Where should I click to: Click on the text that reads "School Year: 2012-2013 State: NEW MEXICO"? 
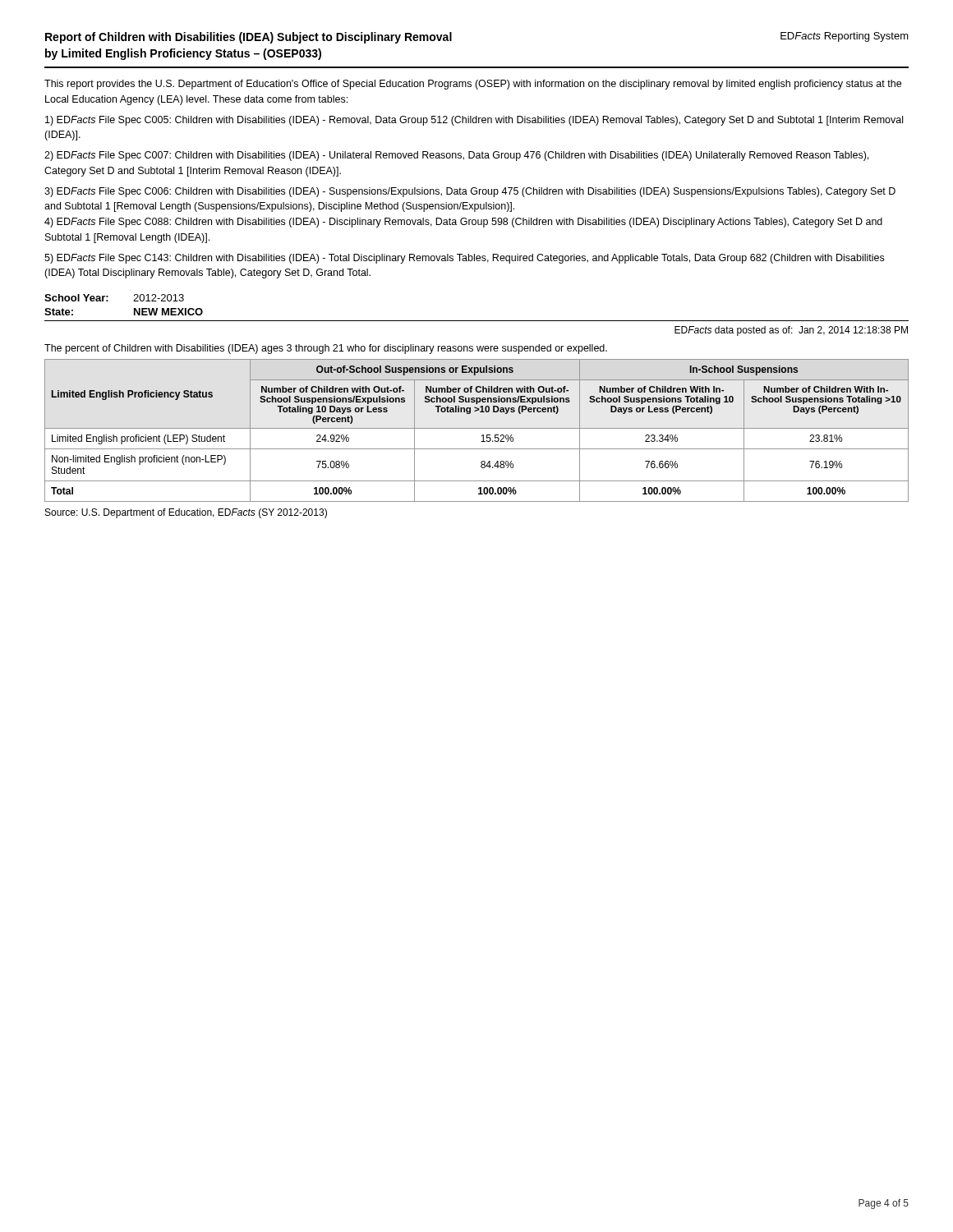[x=124, y=305]
